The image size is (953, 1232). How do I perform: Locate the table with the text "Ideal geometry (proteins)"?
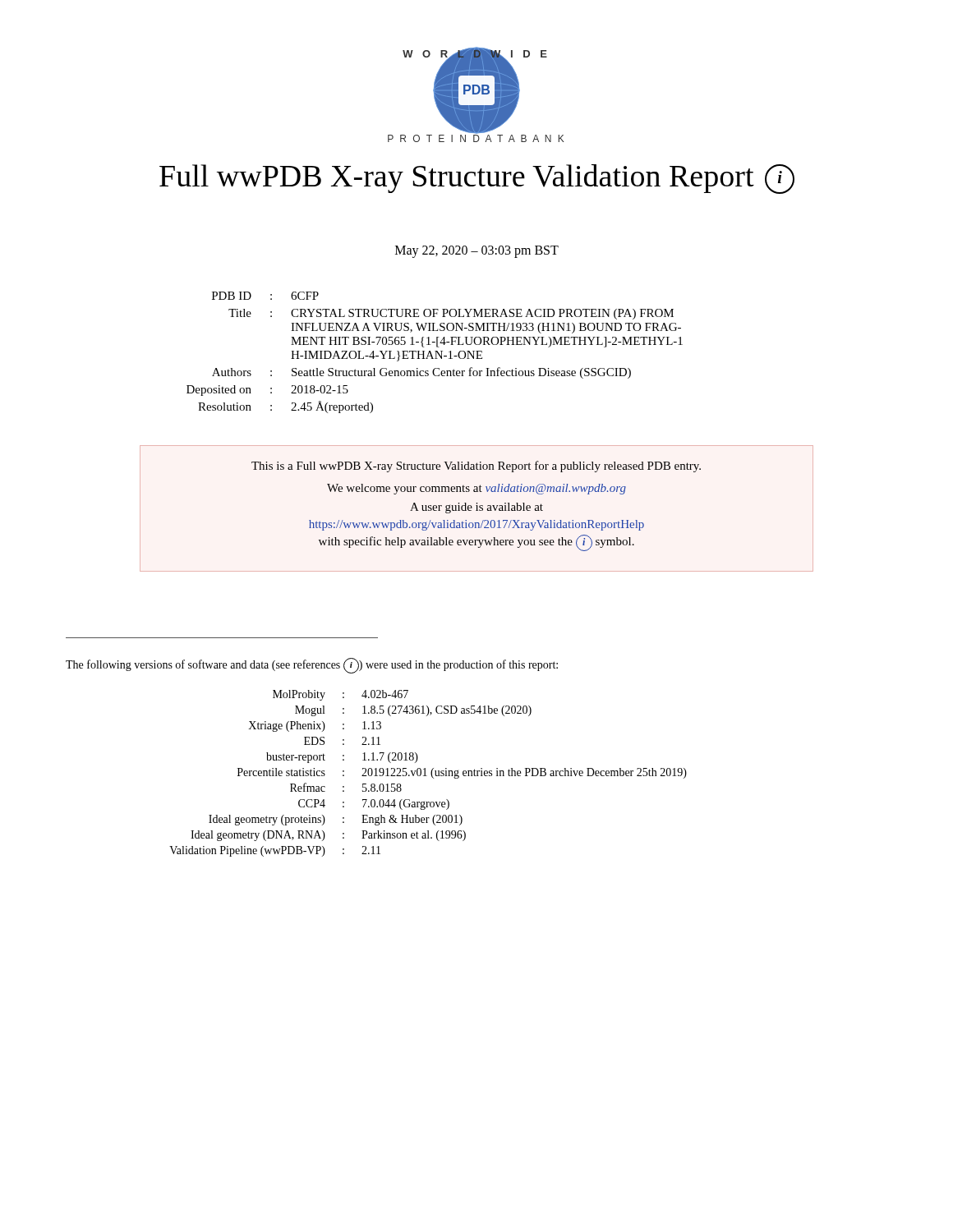pyautogui.click(x=476, y=773)
